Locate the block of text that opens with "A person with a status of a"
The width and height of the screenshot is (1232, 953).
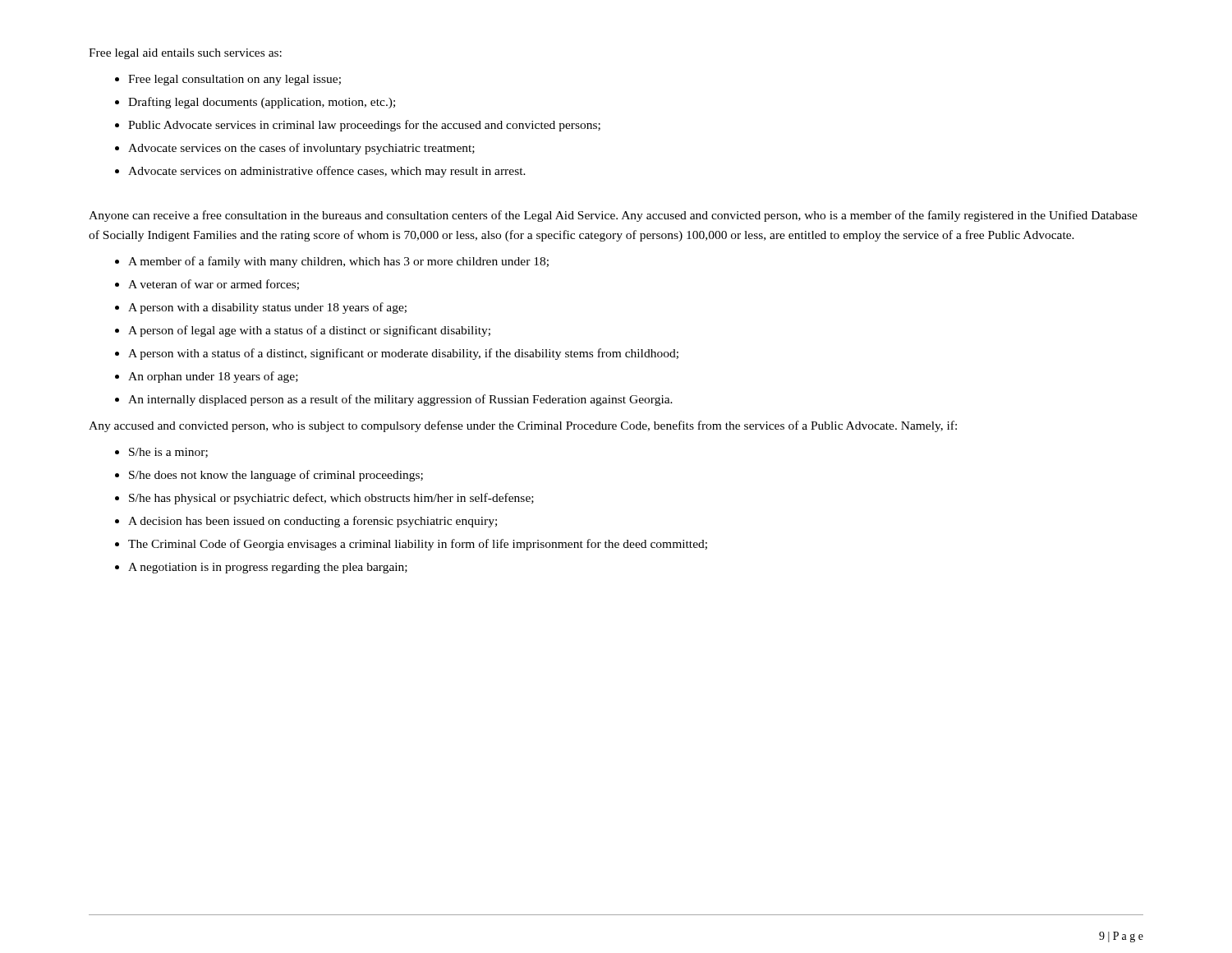click(x=404, y=353)
